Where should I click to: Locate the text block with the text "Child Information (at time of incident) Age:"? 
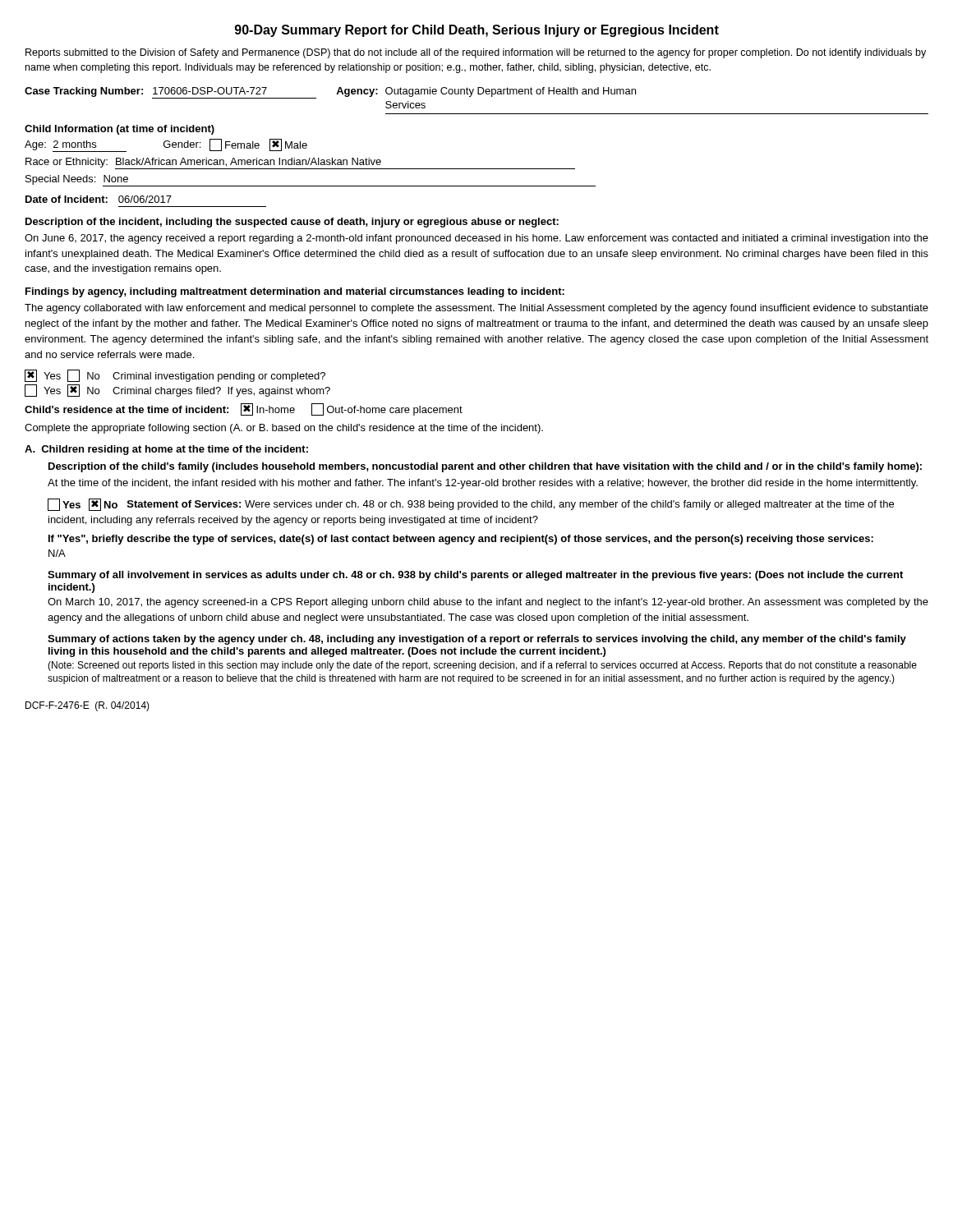pyautogui.click(x=120, y=130)
